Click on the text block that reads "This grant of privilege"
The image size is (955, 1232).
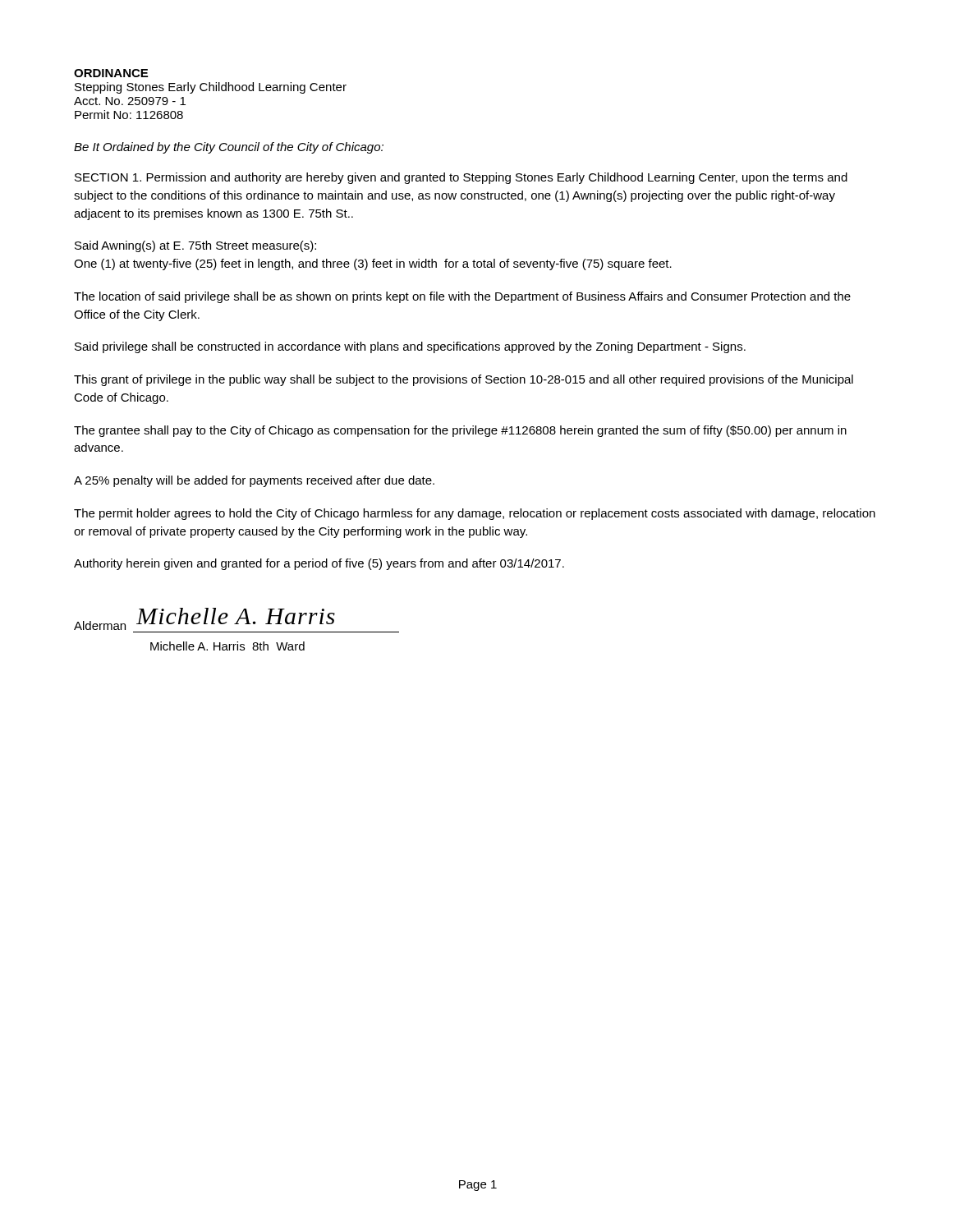click(464, 388)
